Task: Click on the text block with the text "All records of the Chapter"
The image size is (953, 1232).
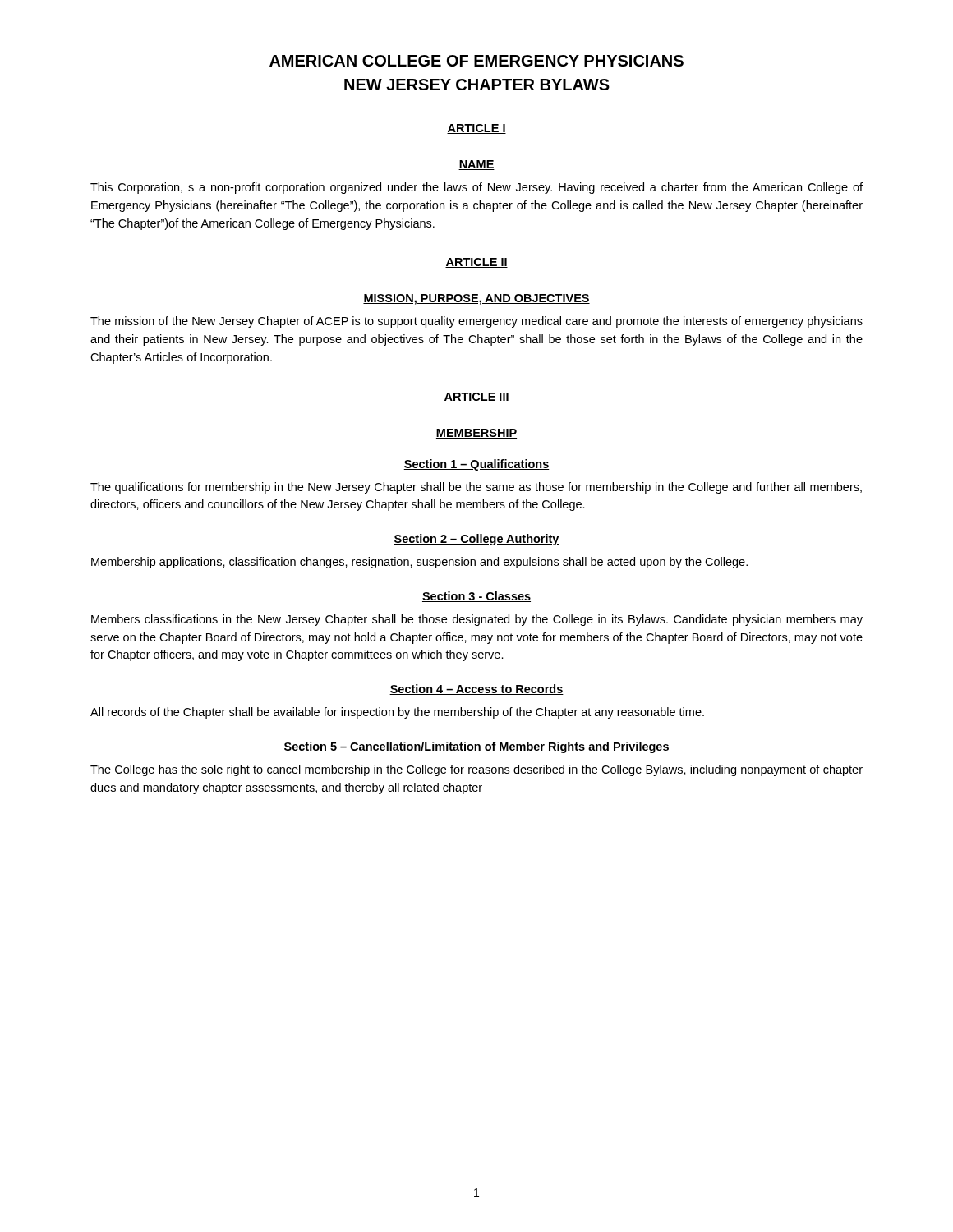Action: click(x=398, y=712)
